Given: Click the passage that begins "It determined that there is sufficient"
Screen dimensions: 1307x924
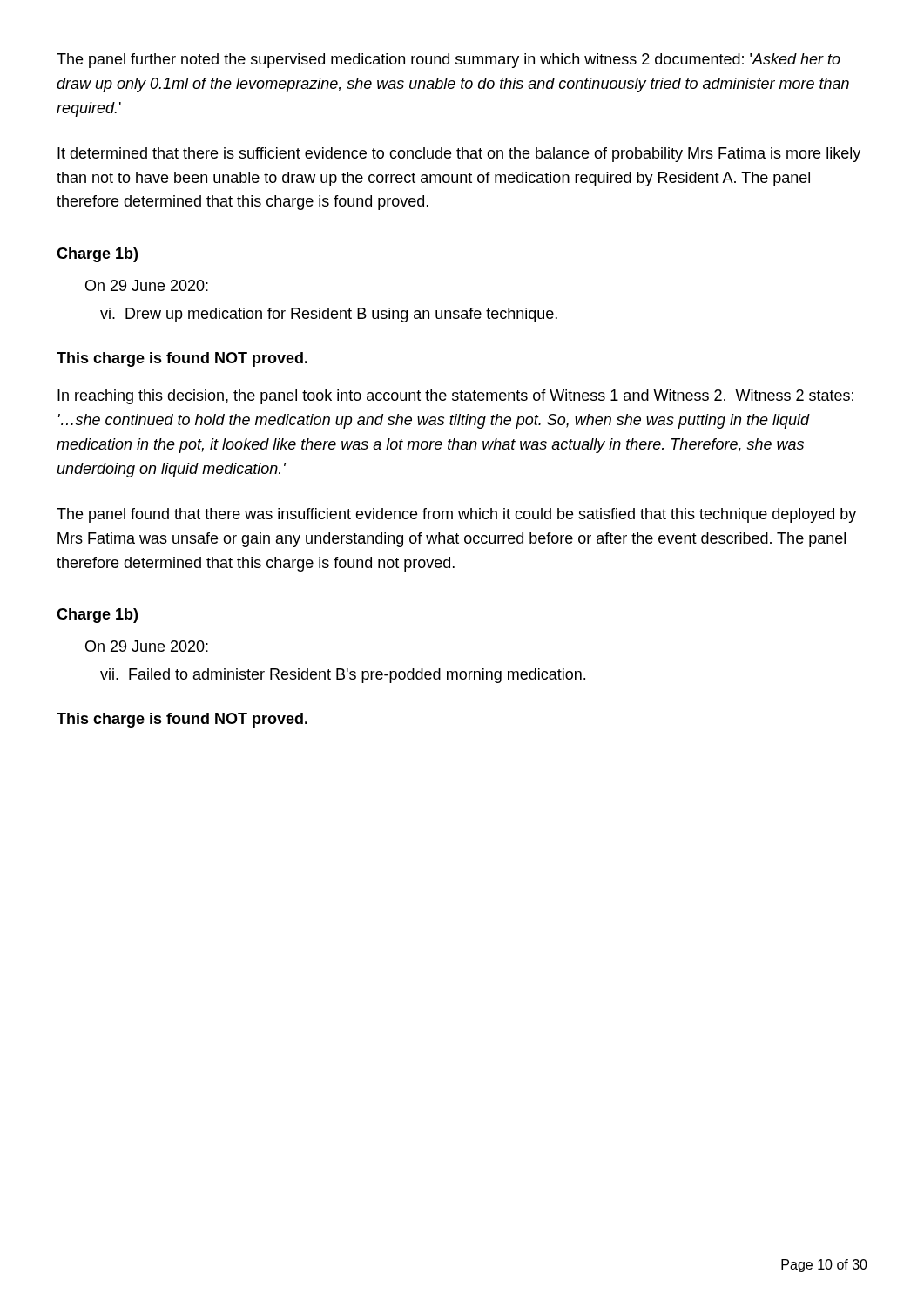Looking at the screenshot, I should click(459, 177).
